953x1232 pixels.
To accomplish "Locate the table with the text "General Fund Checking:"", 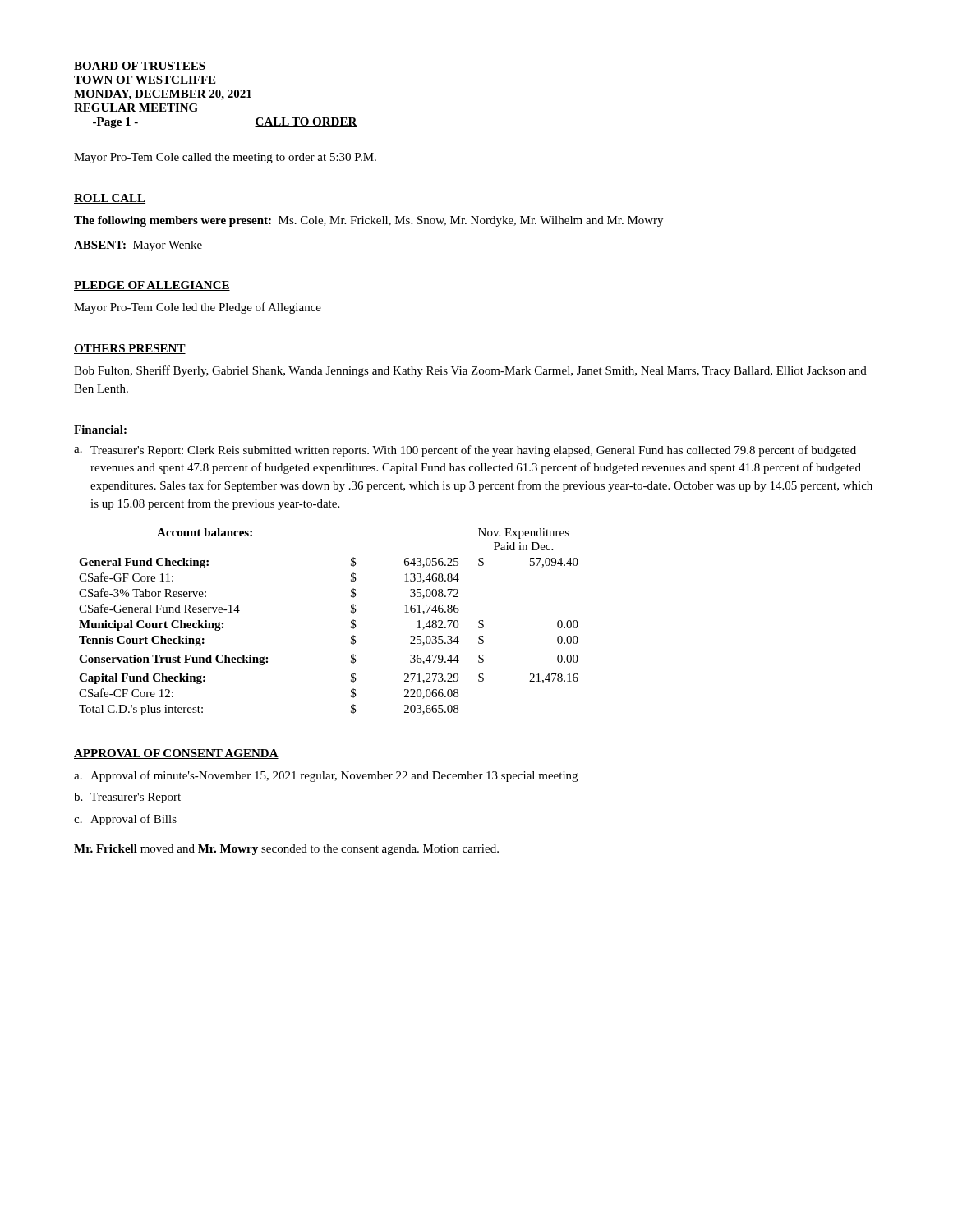I will (476, 621).
